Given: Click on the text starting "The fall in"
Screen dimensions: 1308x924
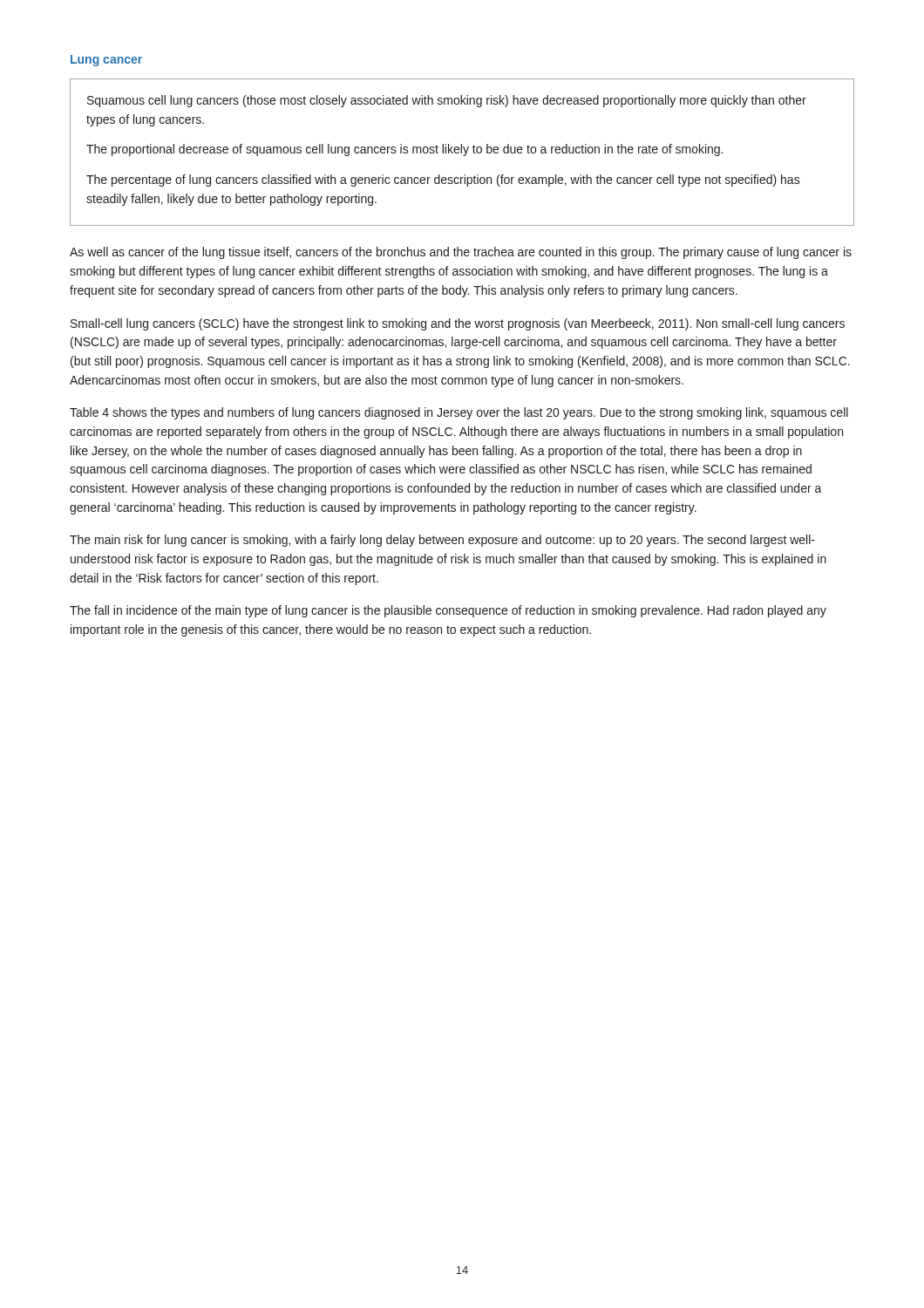Looking at the screenshot, I should (448, 620).
